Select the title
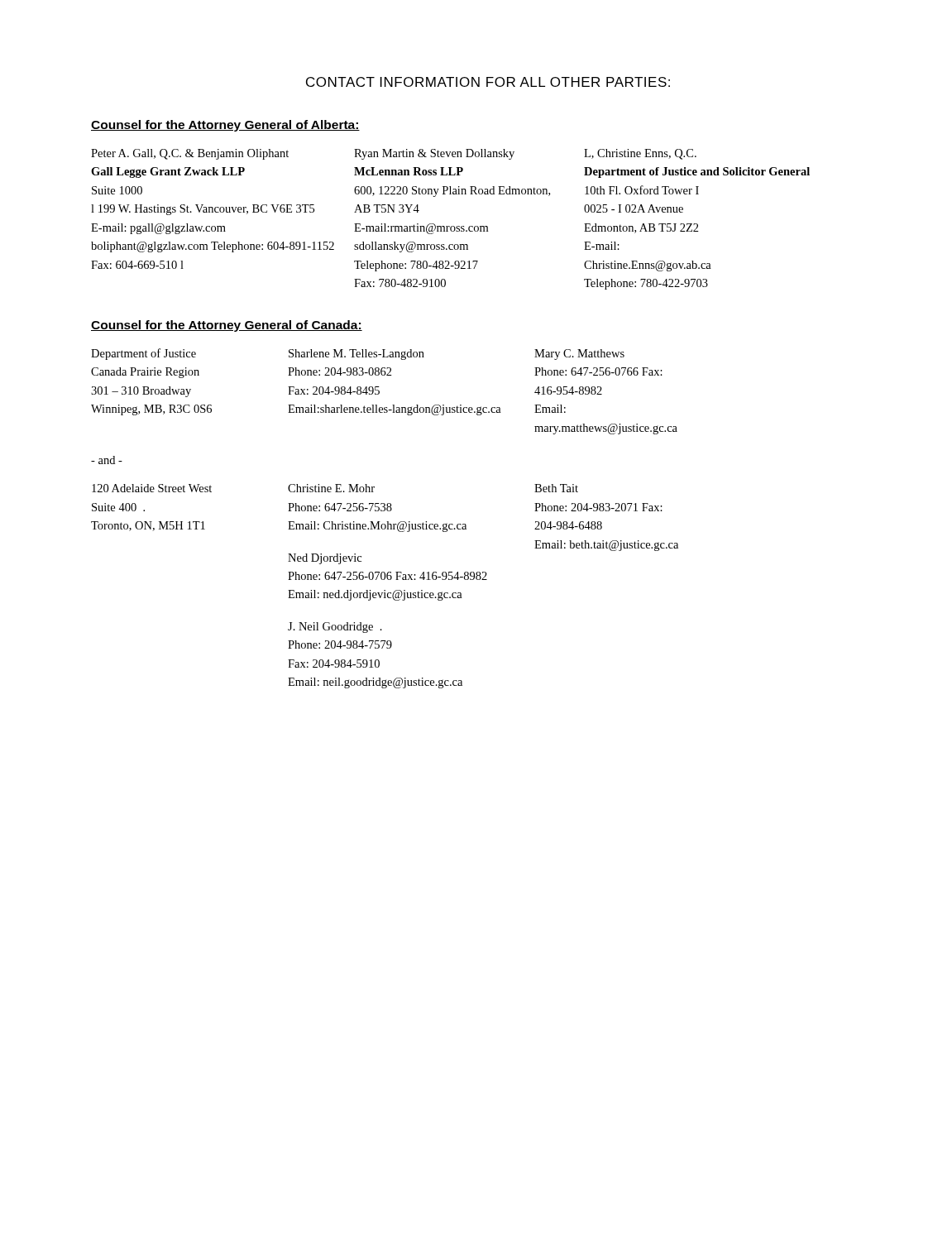 488,82
